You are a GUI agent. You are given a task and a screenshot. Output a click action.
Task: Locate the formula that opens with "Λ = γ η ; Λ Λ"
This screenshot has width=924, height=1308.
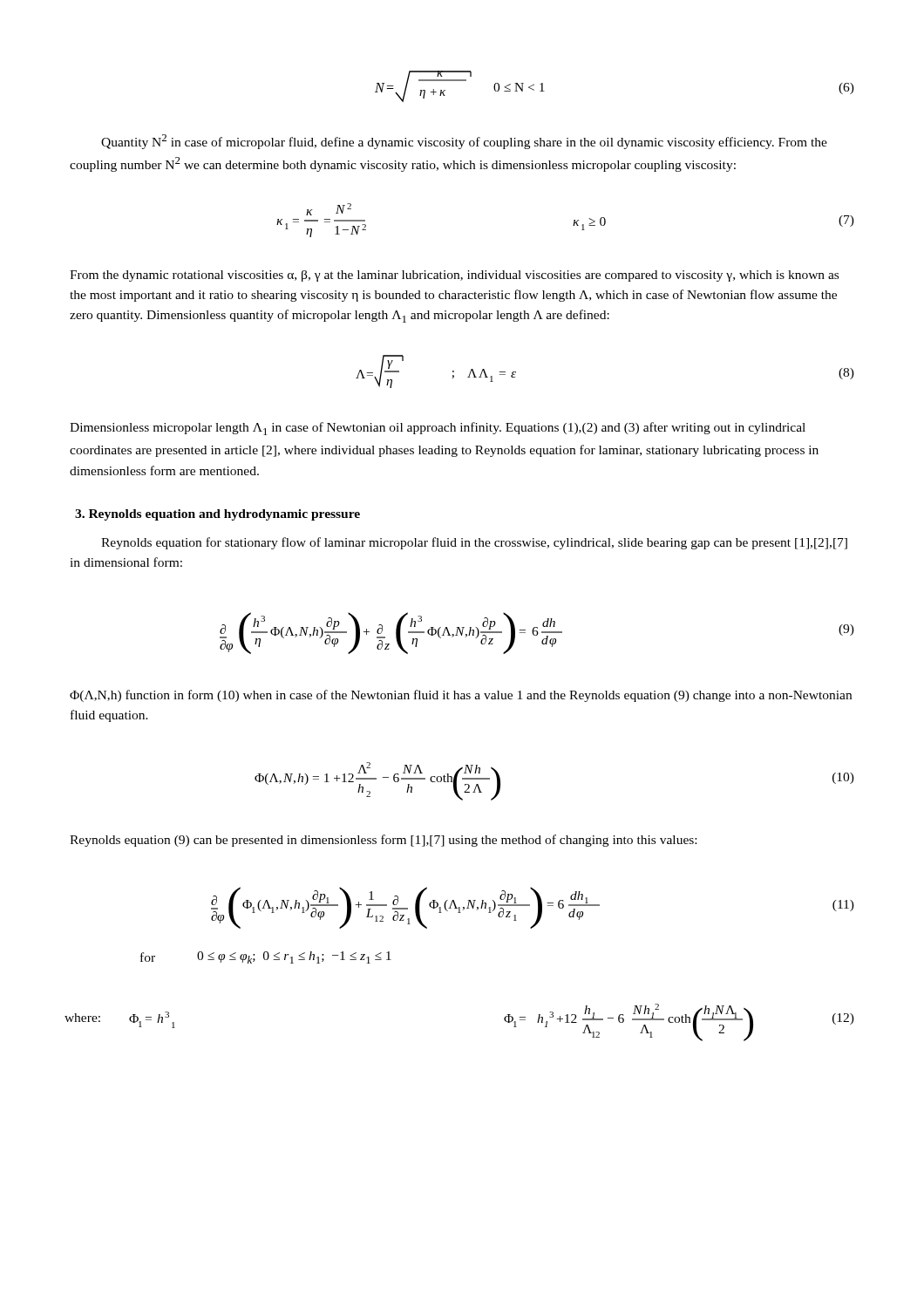[x=462, y=372]
